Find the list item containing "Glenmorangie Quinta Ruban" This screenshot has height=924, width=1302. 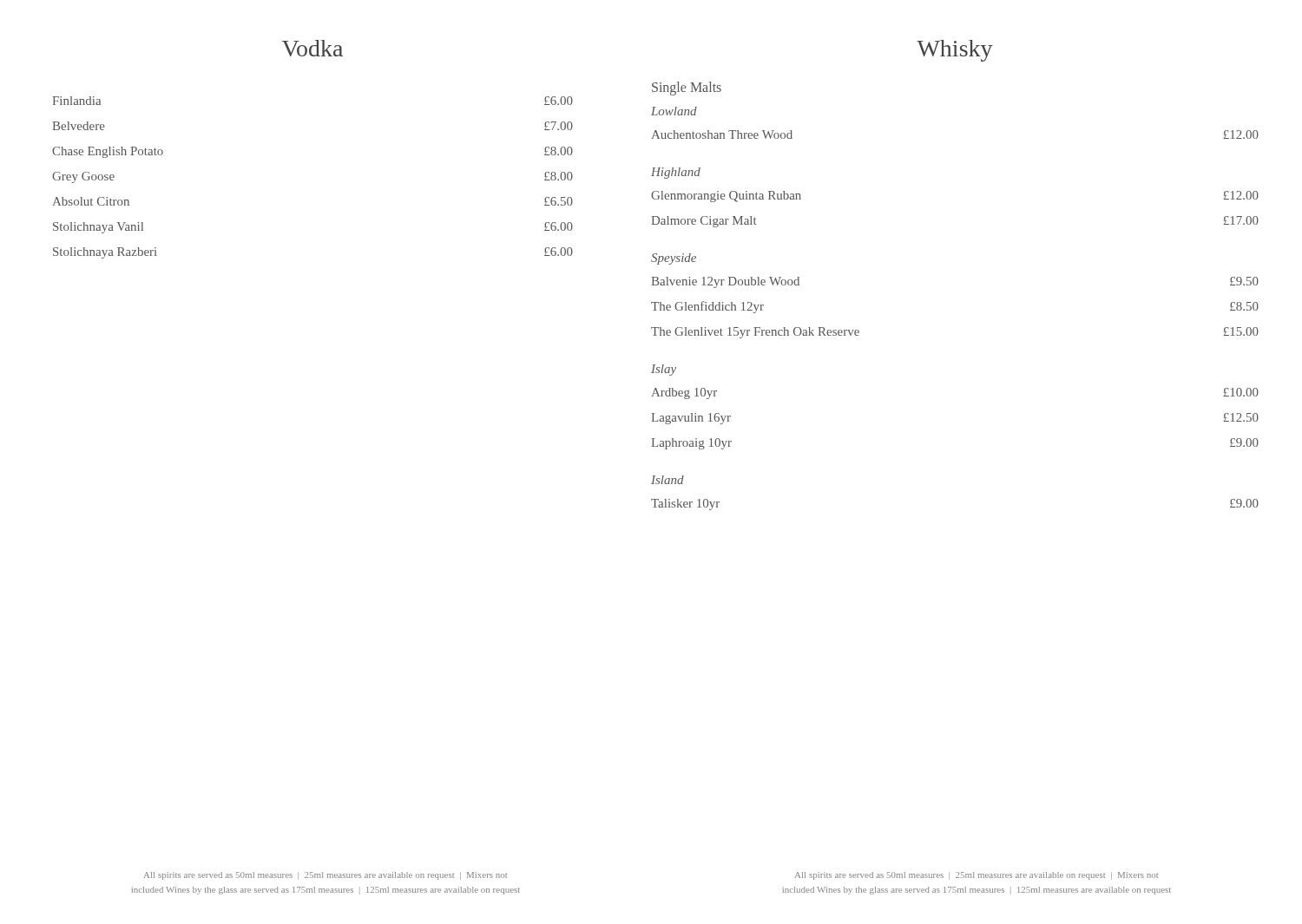pos(723,197)
